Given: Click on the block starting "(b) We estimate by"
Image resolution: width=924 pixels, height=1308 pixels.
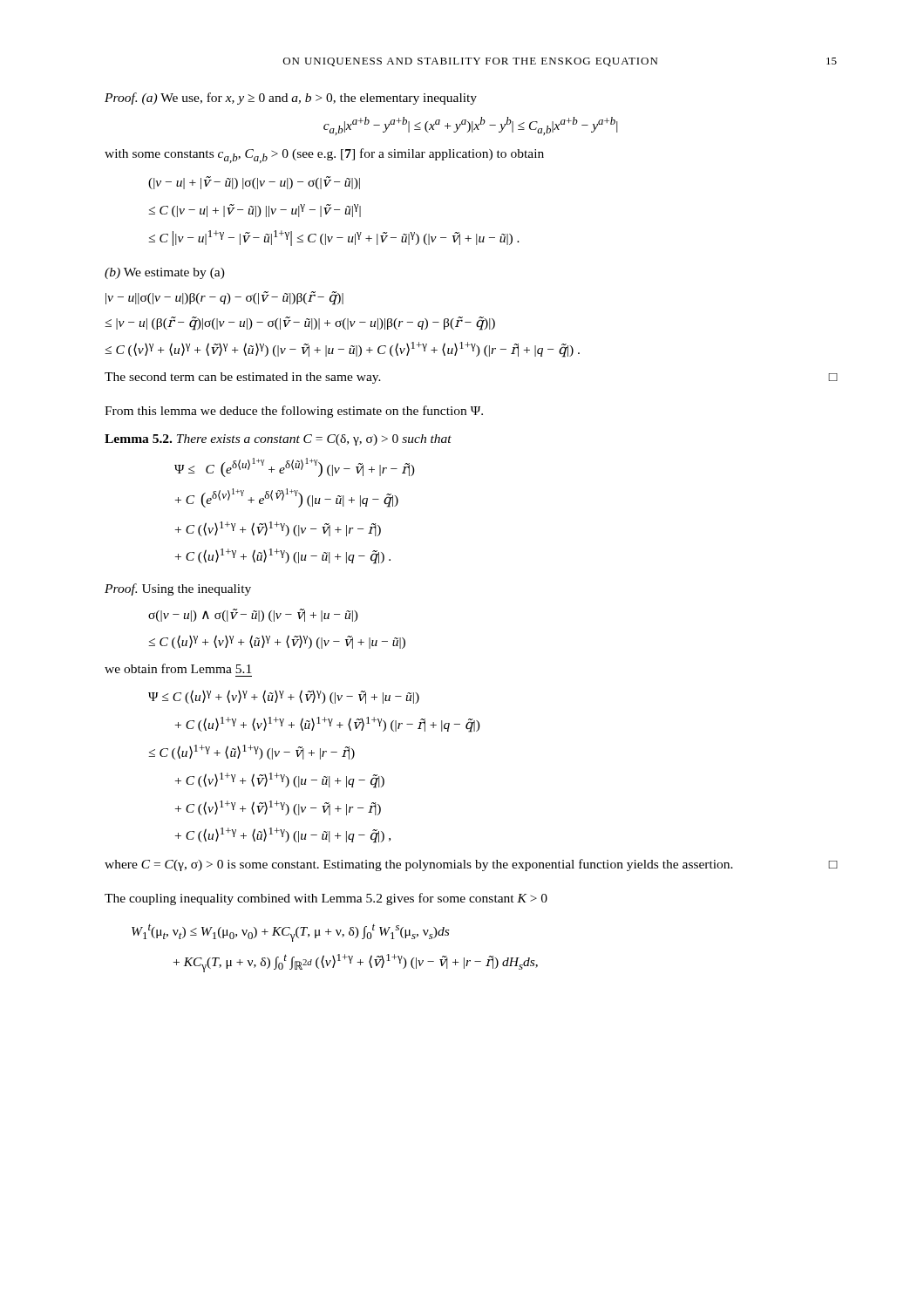Looking at the screenshot, I should pos(165,271).
